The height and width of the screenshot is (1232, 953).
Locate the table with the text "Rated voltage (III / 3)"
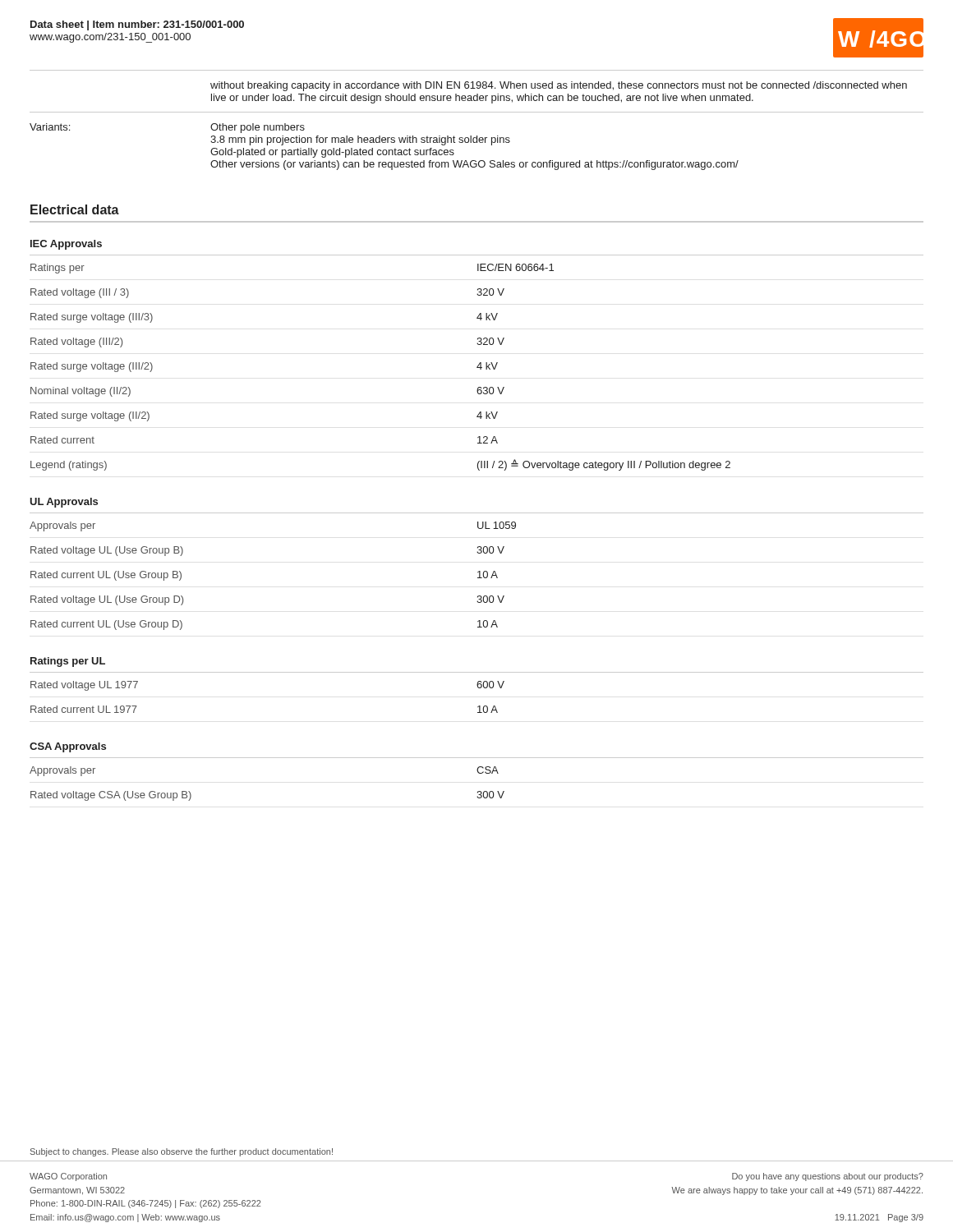(476, 366)
